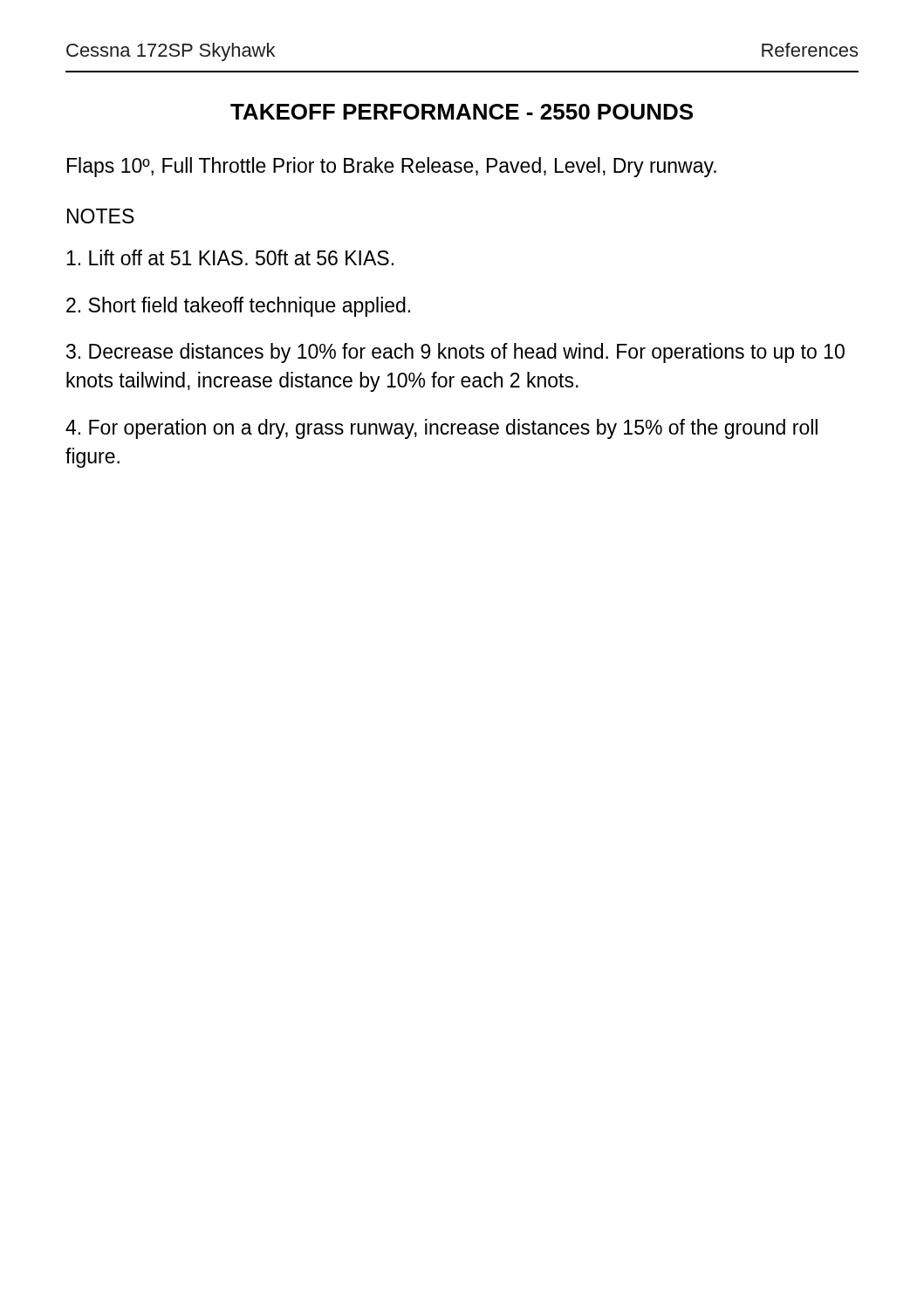
Task: Point to "TAKEOFF PERFORMANCE - 2550 POUNDS"
Action: pyautogui.click(x=462, y=112)
